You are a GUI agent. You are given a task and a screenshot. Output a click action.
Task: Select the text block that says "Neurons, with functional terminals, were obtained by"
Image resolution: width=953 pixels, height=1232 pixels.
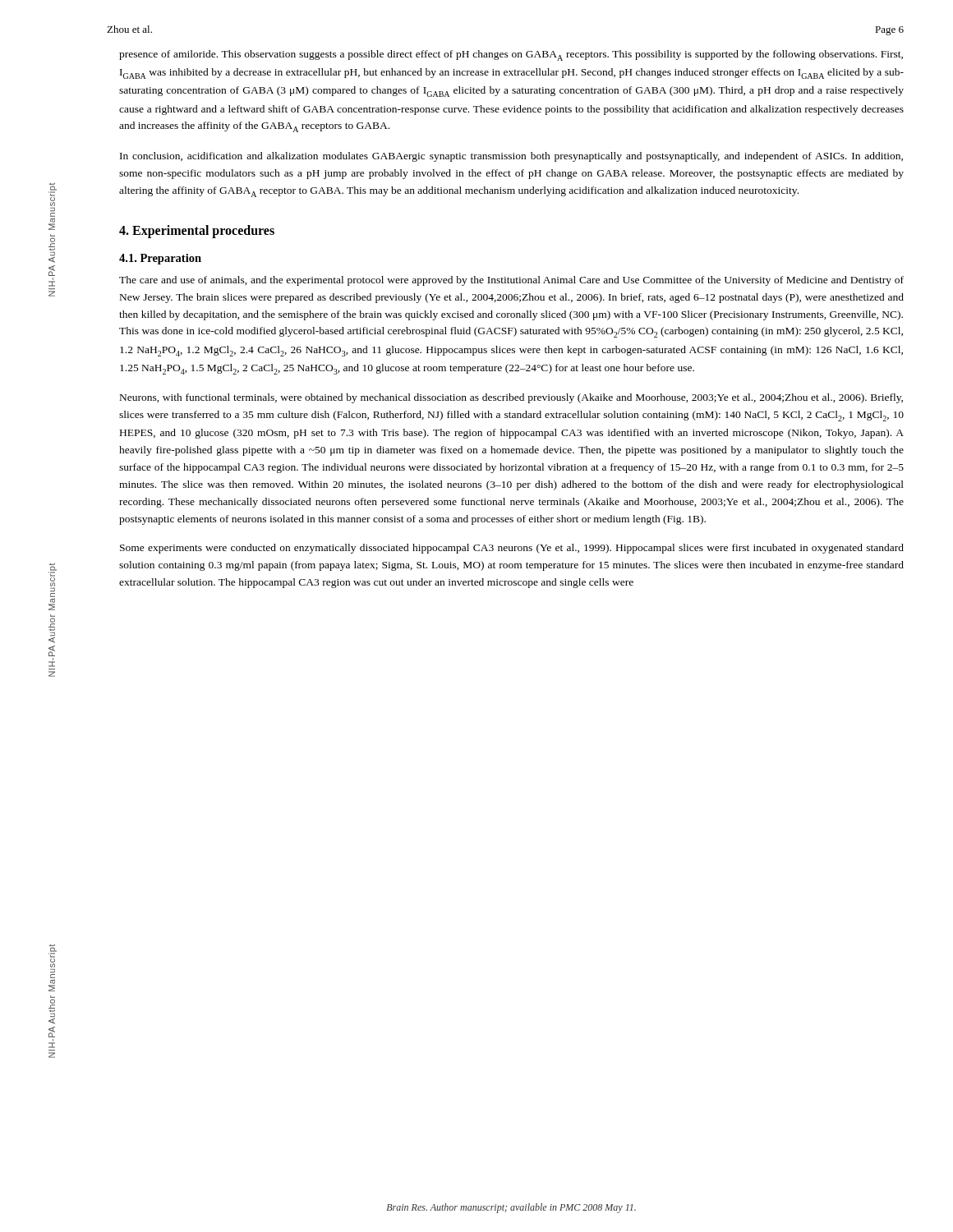511,458
